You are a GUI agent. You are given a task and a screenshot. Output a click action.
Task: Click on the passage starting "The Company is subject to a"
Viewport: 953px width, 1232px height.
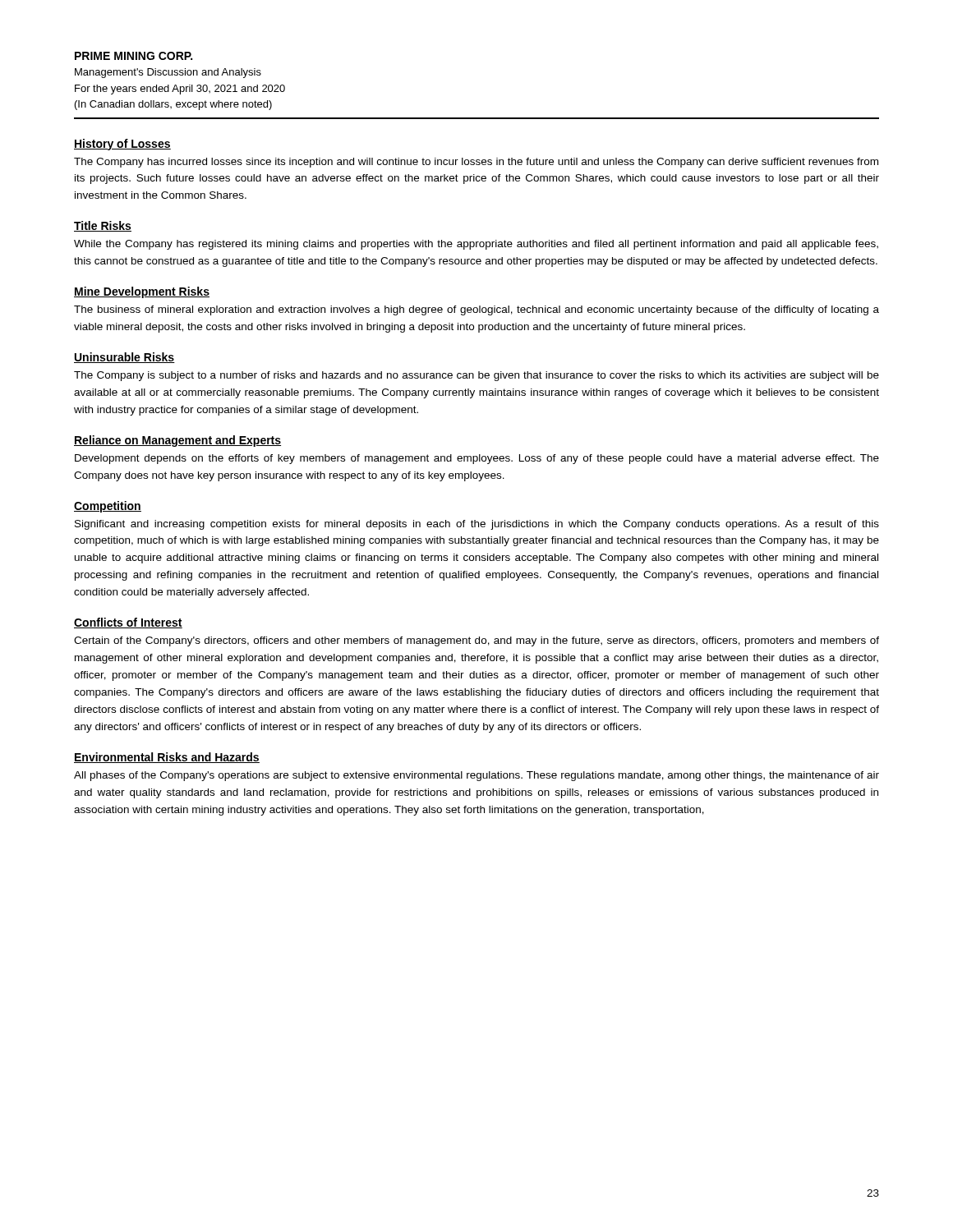pos(476,392)
